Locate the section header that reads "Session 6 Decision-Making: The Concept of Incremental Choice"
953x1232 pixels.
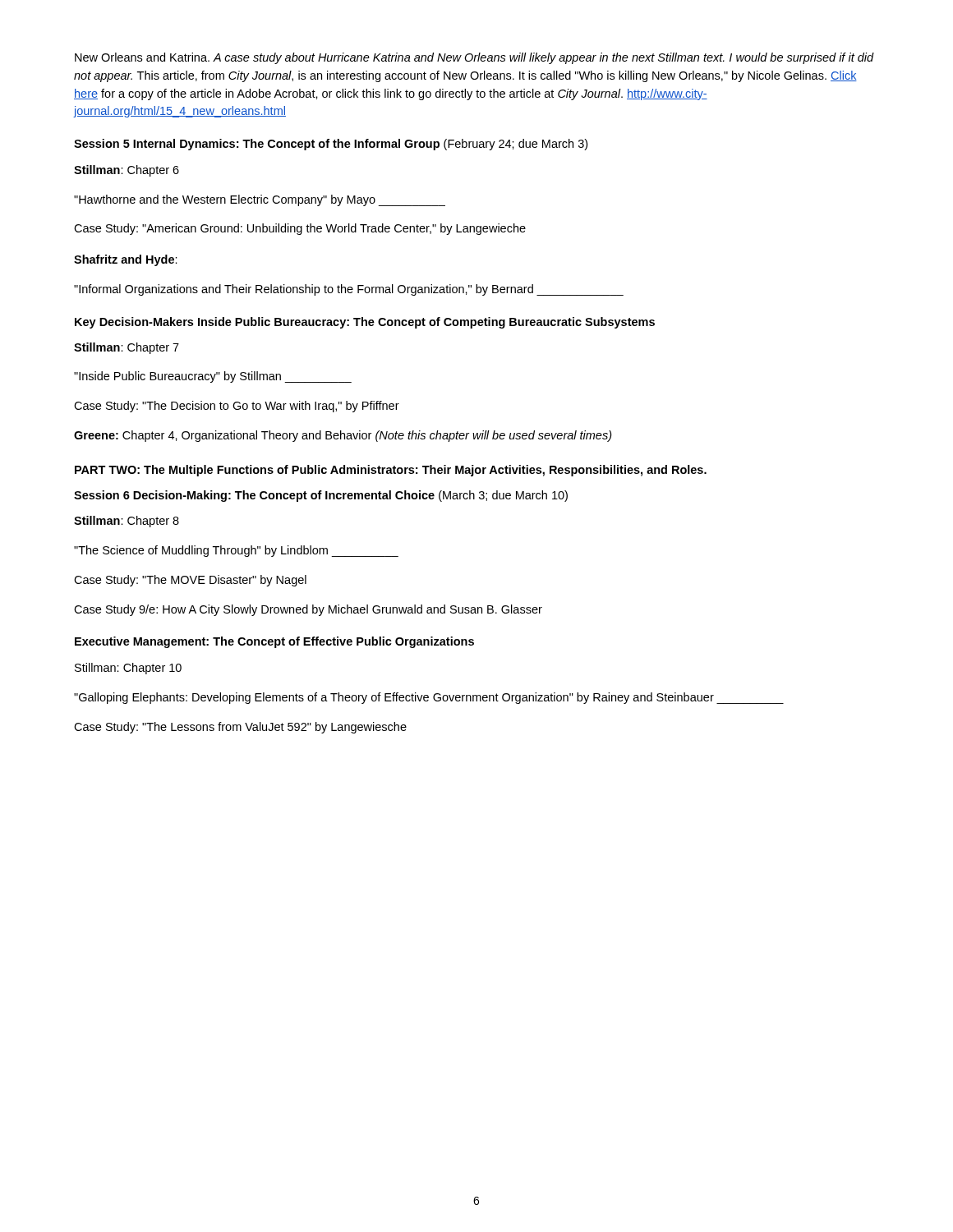(x=321, y=495)
